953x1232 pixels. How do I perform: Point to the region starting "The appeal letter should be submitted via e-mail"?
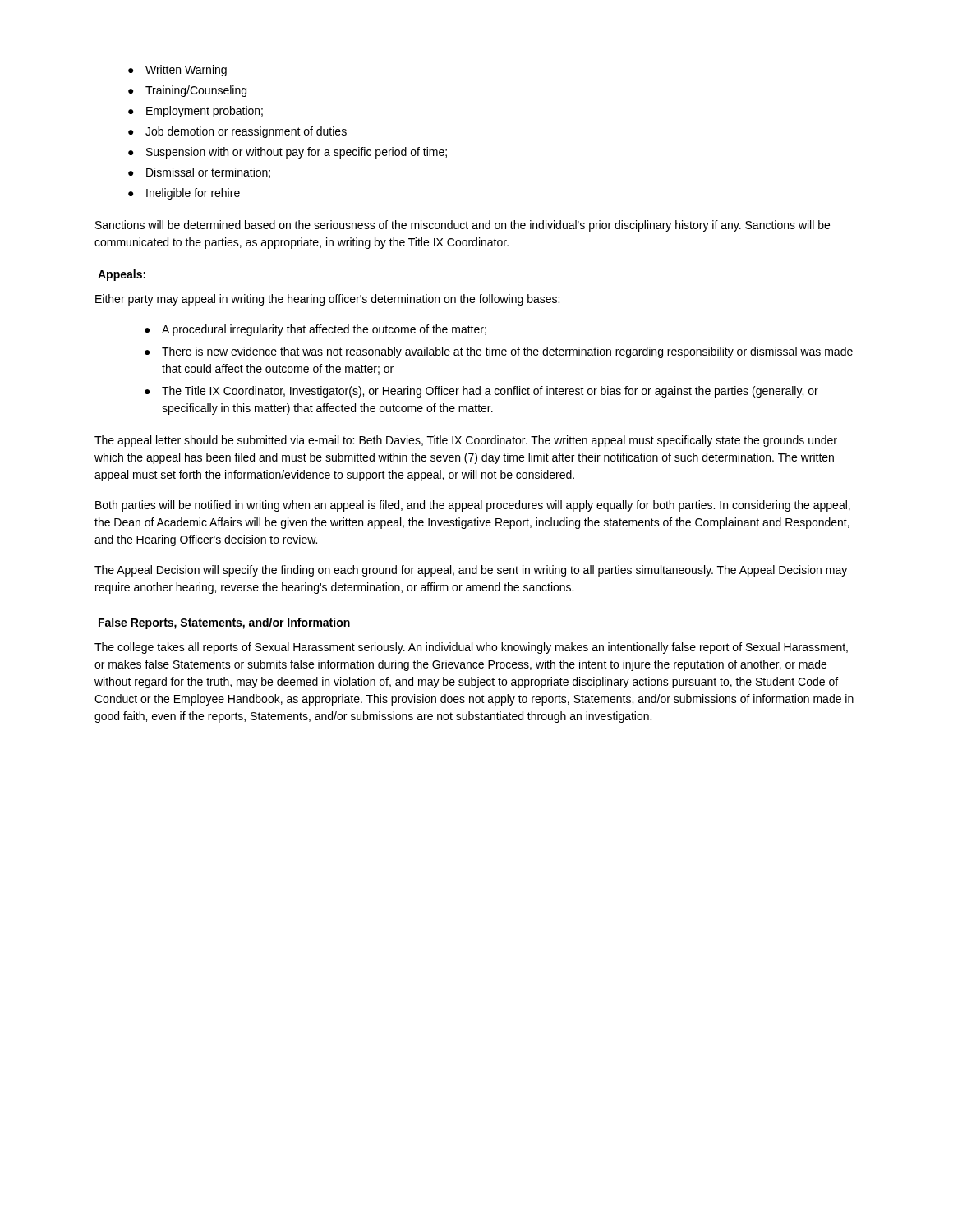466,458
